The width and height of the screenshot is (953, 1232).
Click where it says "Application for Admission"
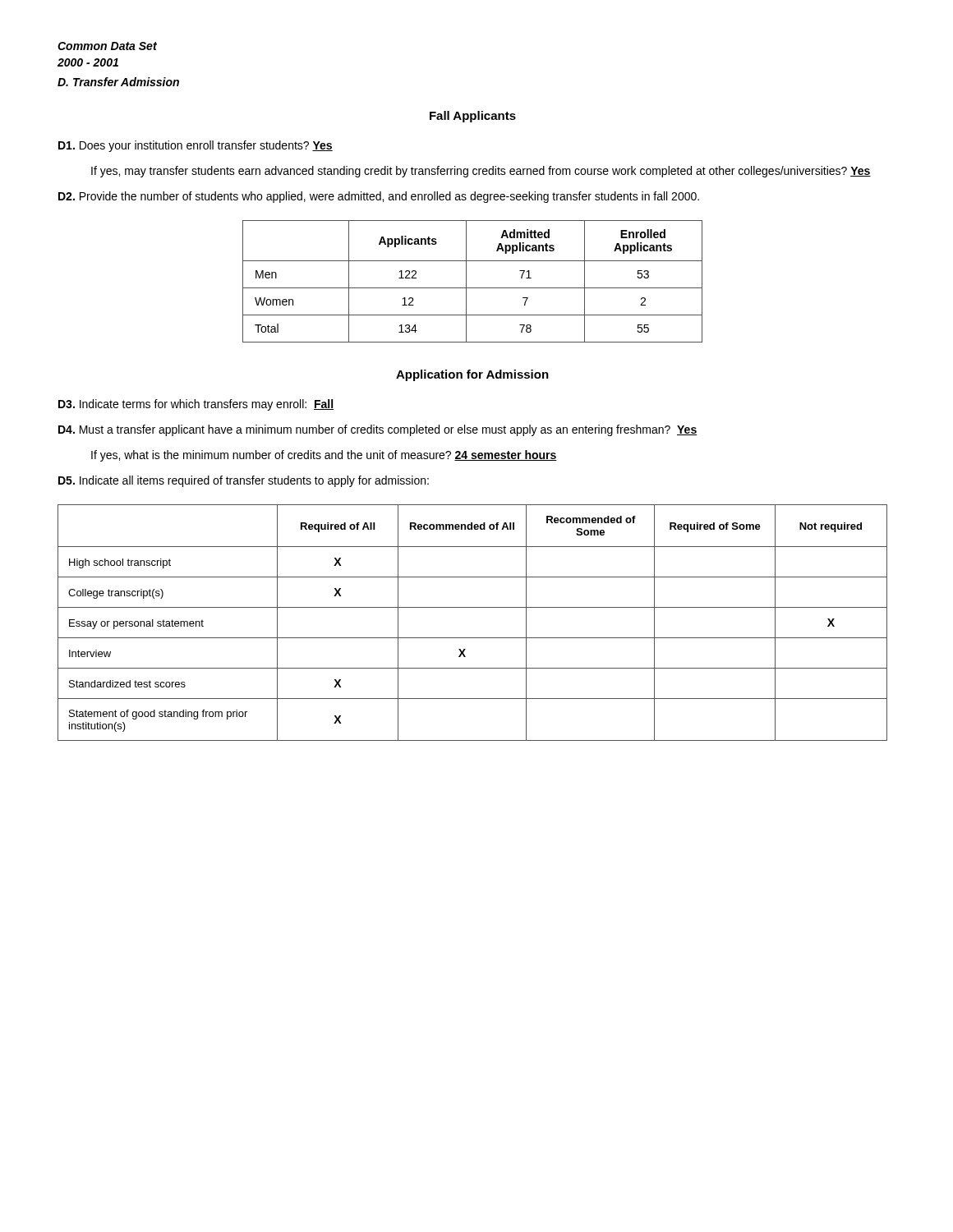click(472, 374)
